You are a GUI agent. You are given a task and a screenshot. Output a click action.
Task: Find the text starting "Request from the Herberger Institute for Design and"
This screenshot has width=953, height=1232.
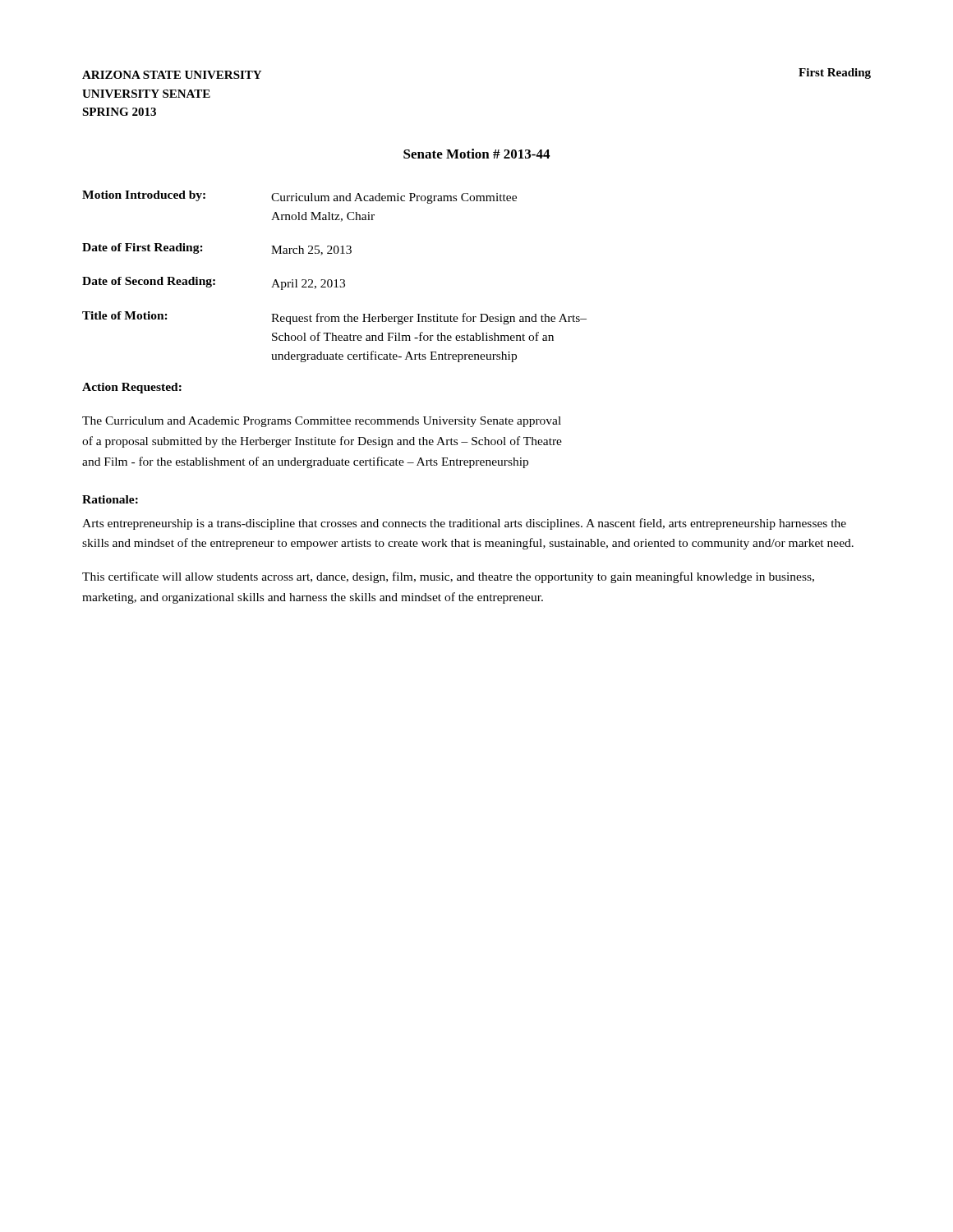pos(429,336)
